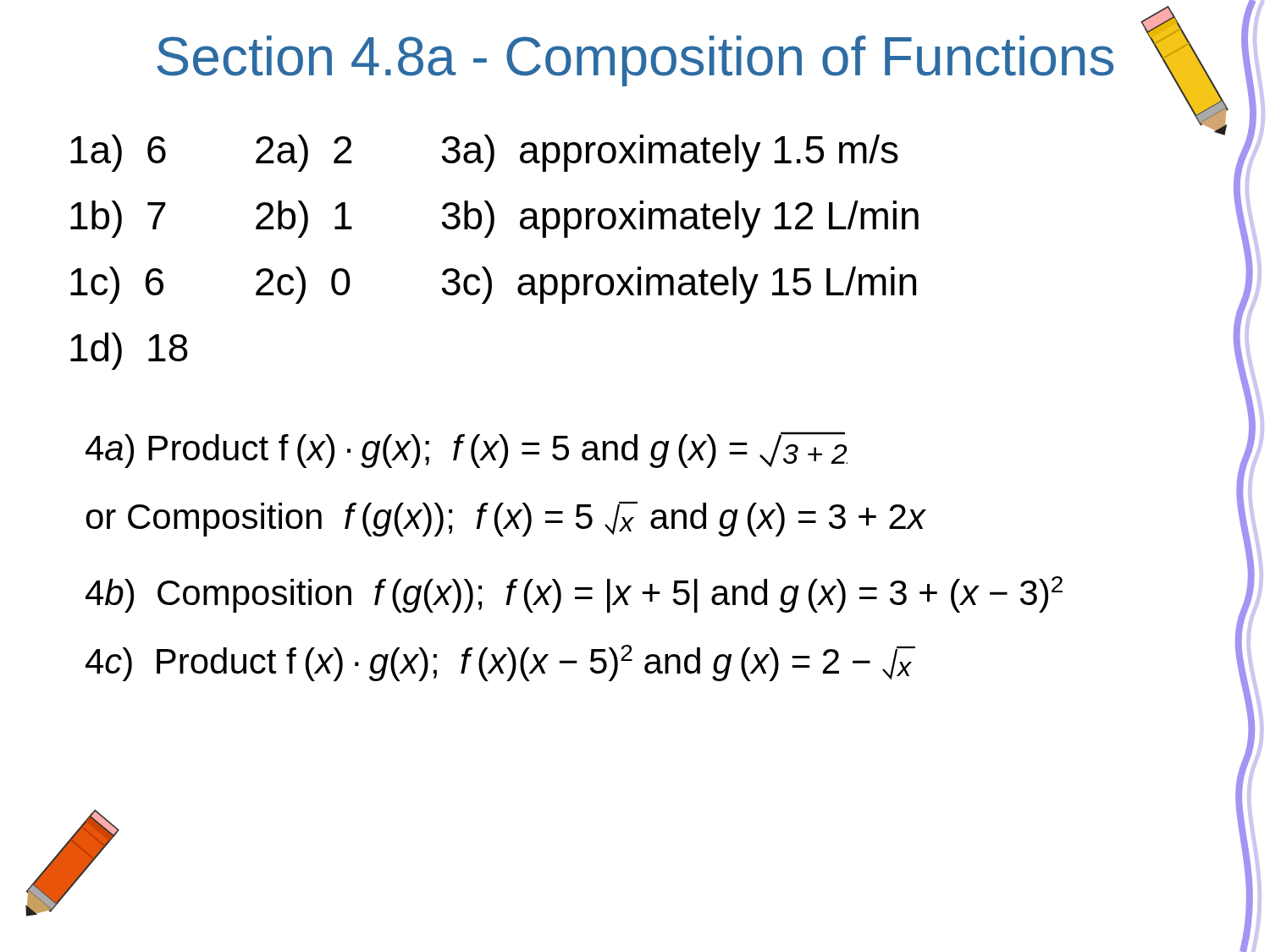Select the passage starting "2a) 2"
Screen dimensions: 952x1270
pos(304,150)
